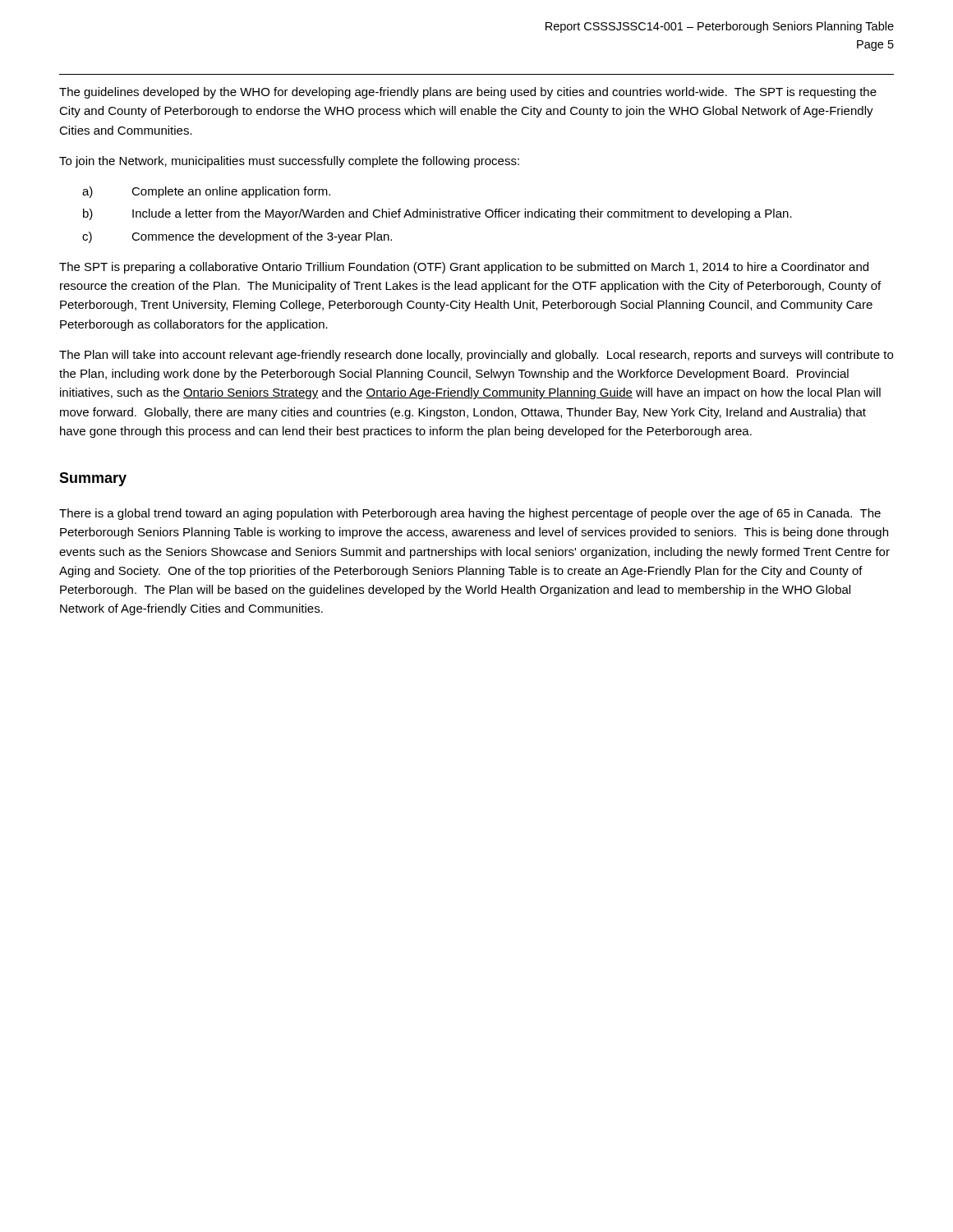Click the passage that begins "The Plan will take into account"
953x1232 pixels.
(476, 392)
